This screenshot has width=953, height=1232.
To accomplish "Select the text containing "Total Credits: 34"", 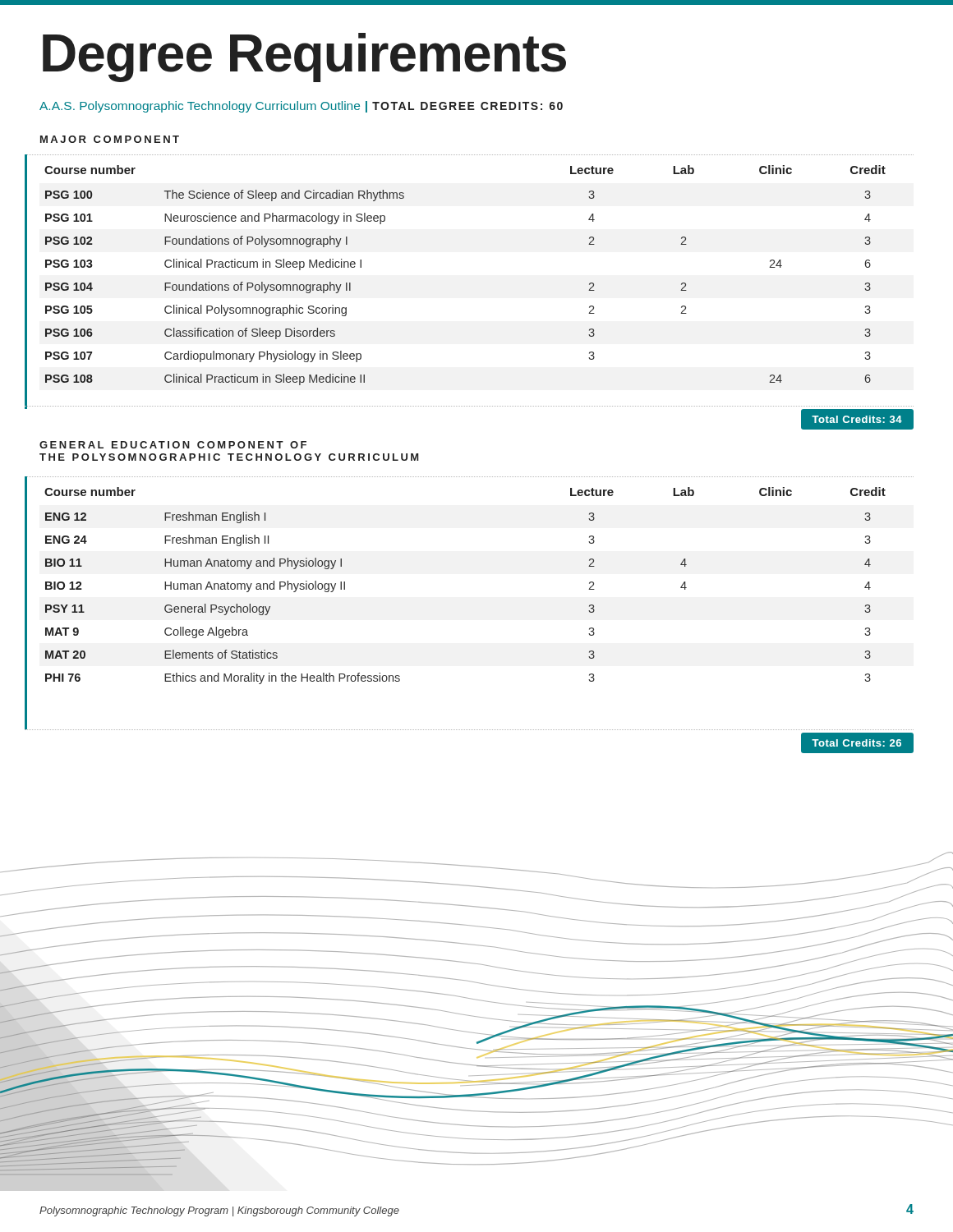I will click(857, 419).
